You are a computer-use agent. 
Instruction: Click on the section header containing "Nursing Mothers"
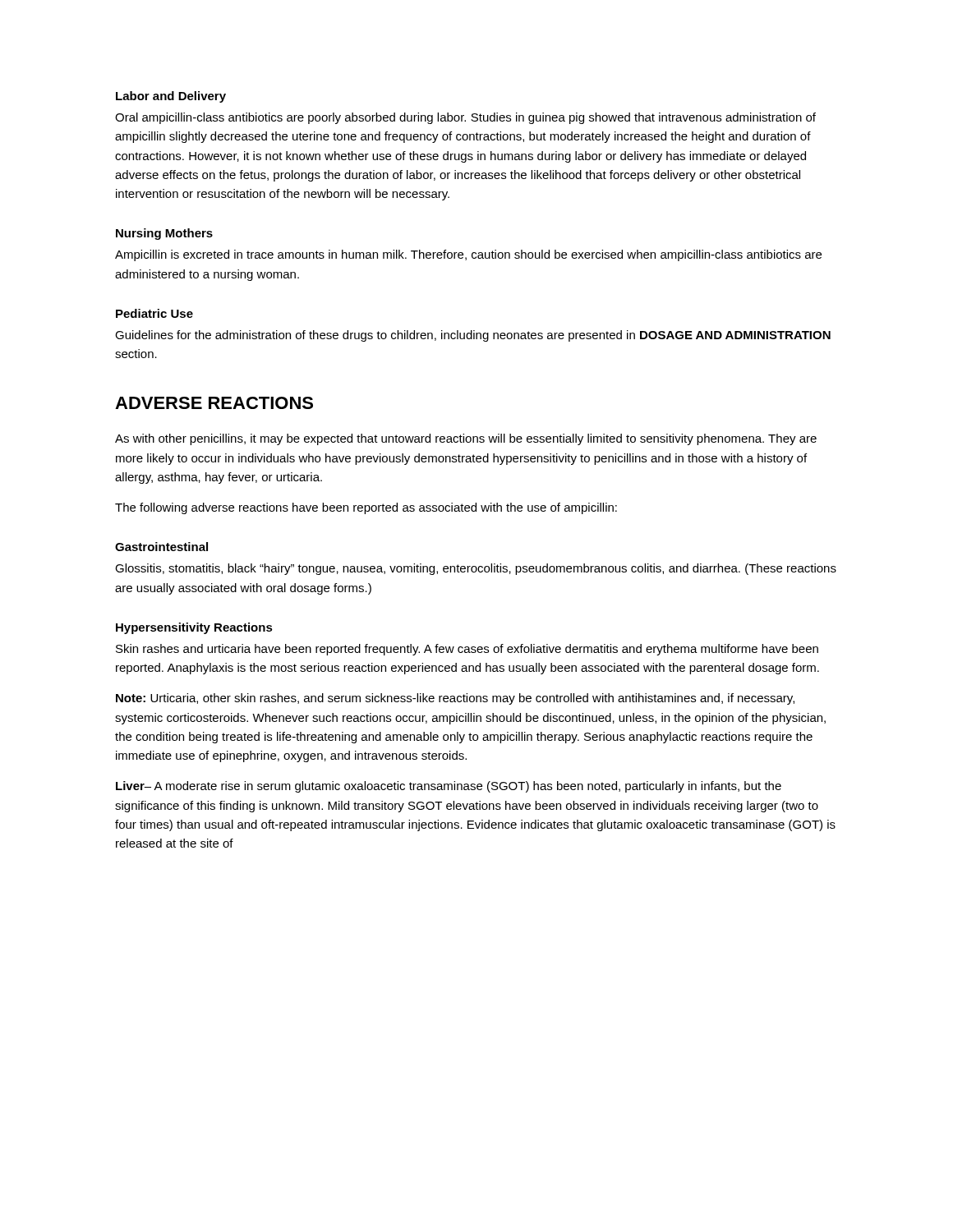164,233
